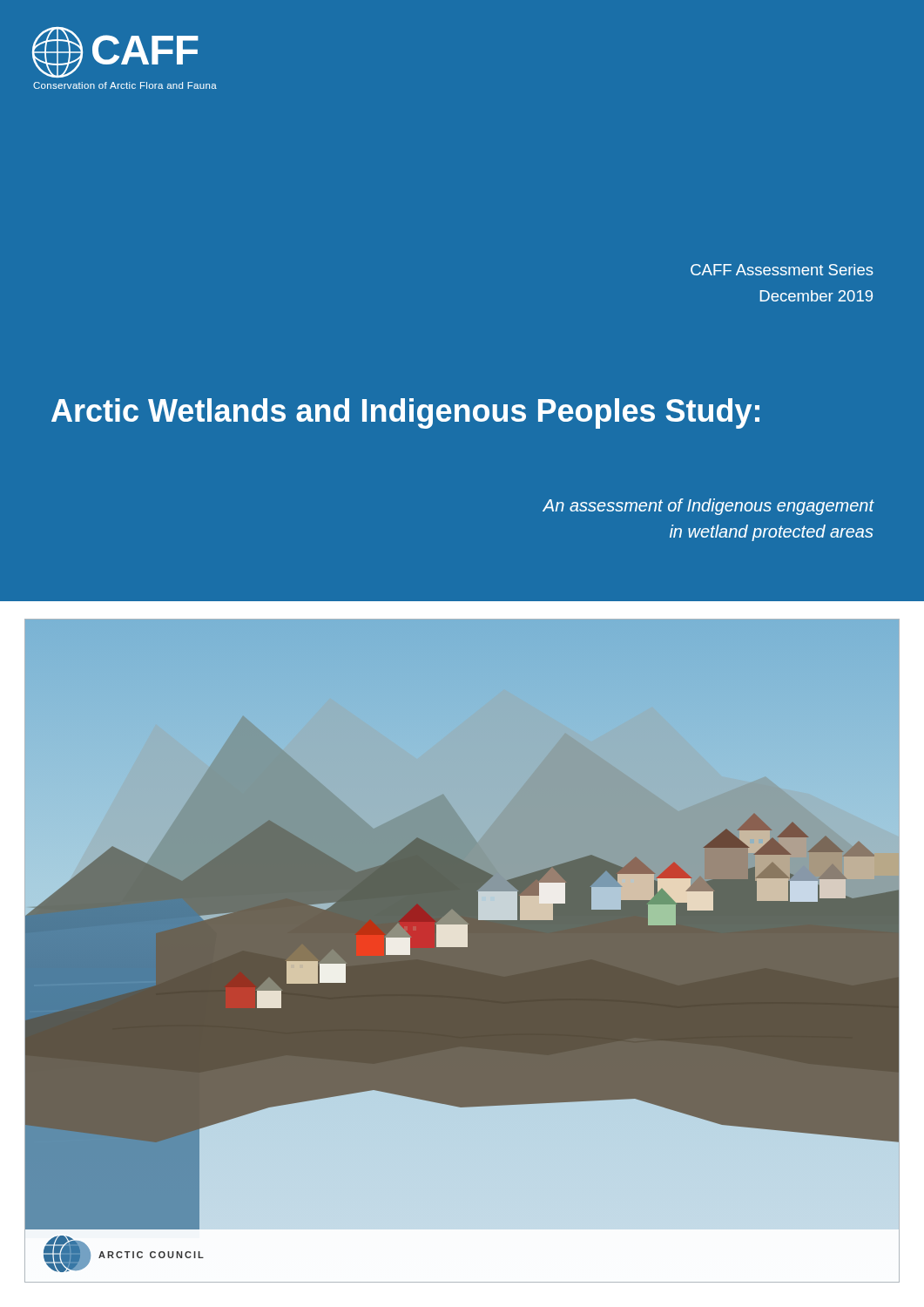Locate the text "CAFF Assessment Series December 2019"
This screenshot has width=924, height=1307.
(x=782, y=283)
